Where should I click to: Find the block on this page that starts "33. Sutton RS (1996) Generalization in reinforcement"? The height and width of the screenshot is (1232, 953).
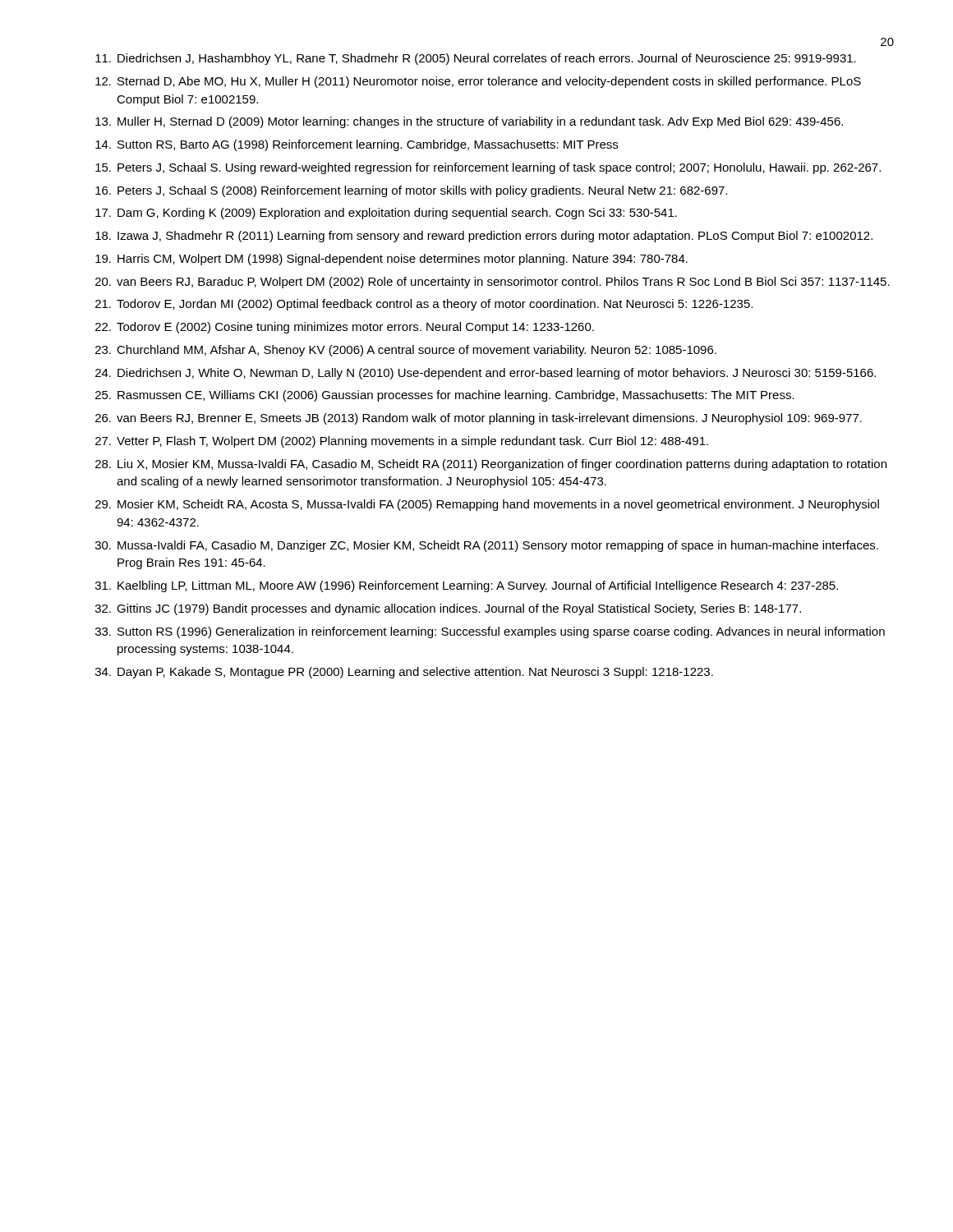click(x=488, y=640)
